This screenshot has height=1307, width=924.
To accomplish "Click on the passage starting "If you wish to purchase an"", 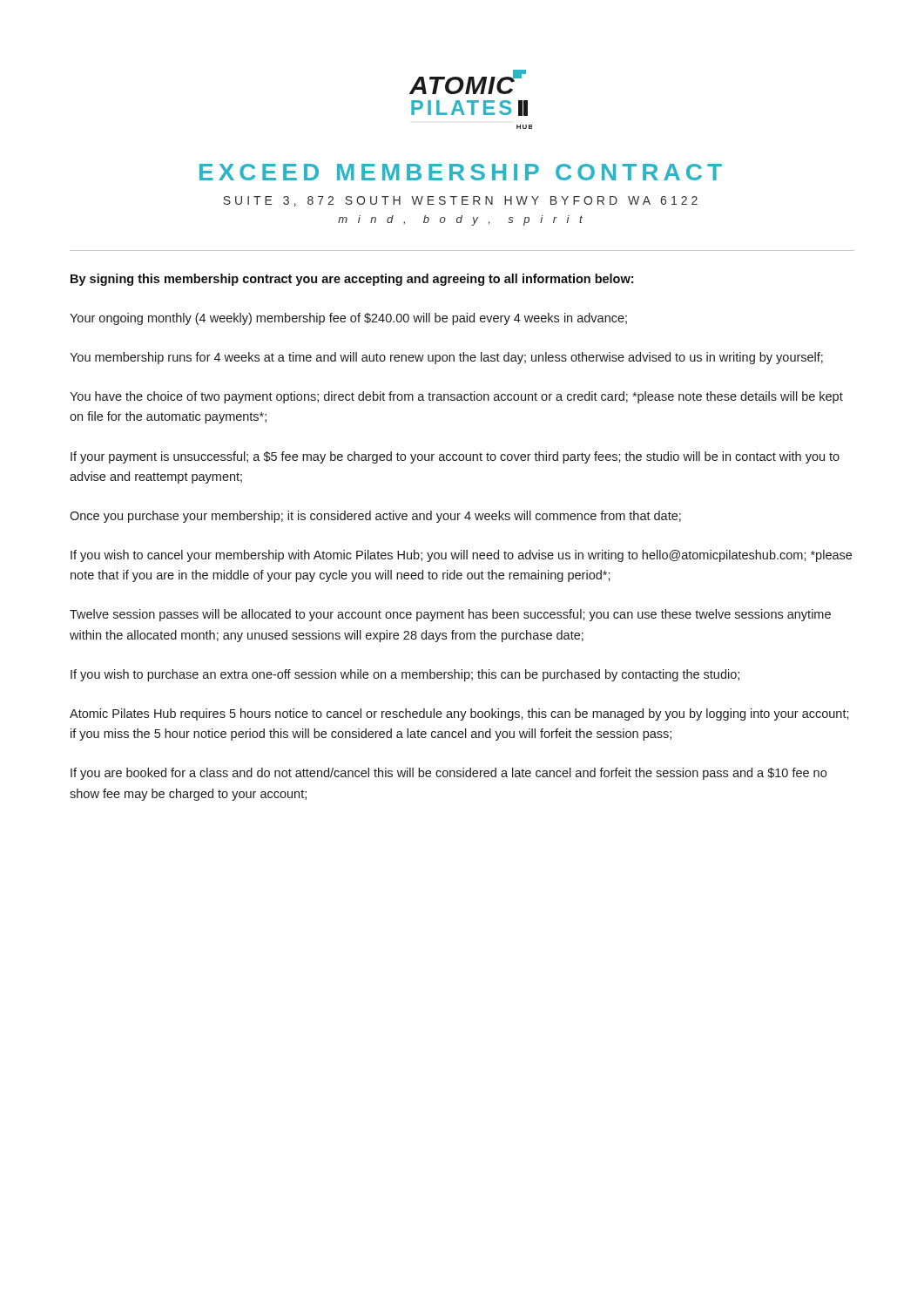I will click(x=405, y=674).
